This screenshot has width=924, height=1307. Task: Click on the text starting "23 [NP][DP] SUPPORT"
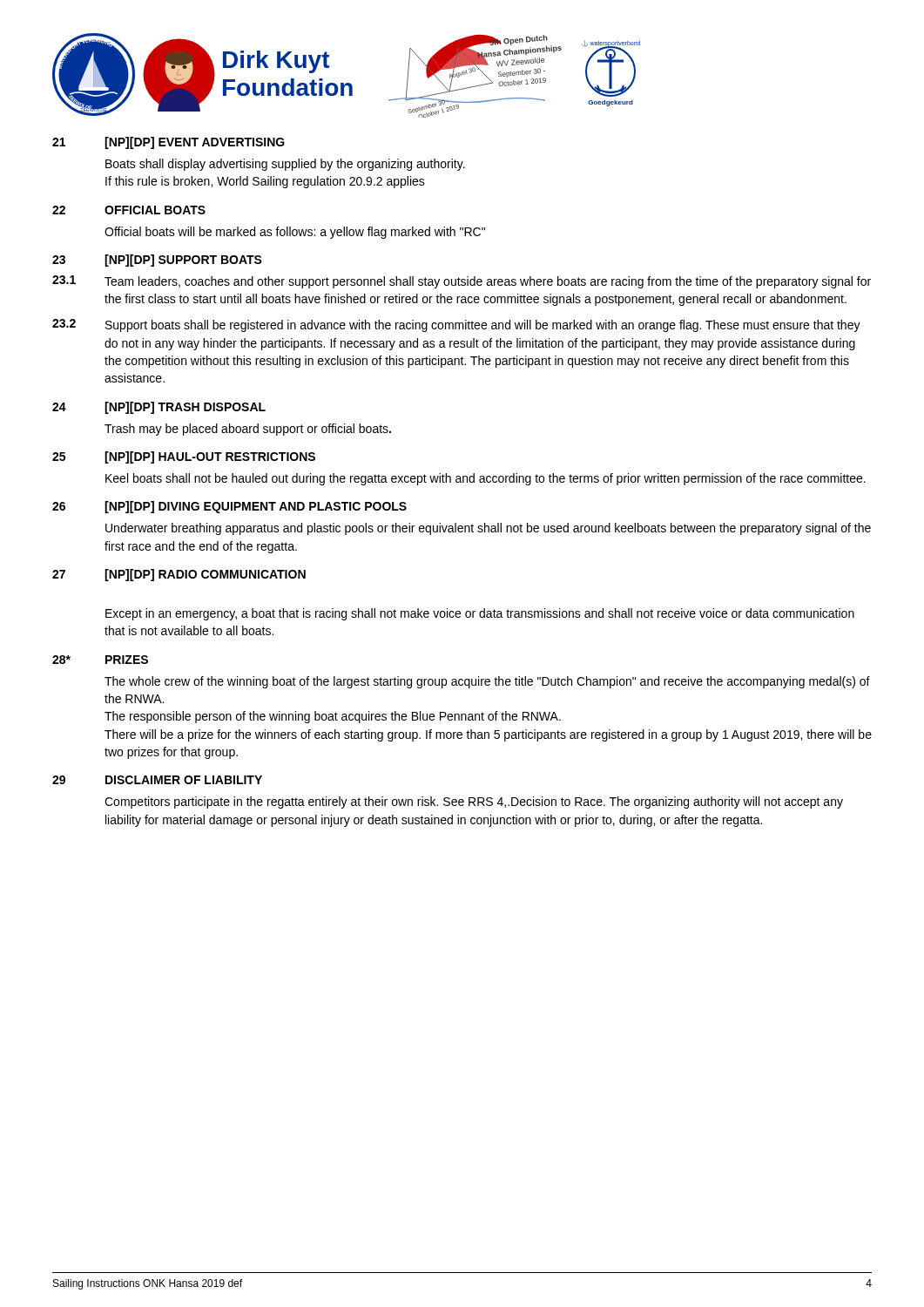(x=157, y=261)
